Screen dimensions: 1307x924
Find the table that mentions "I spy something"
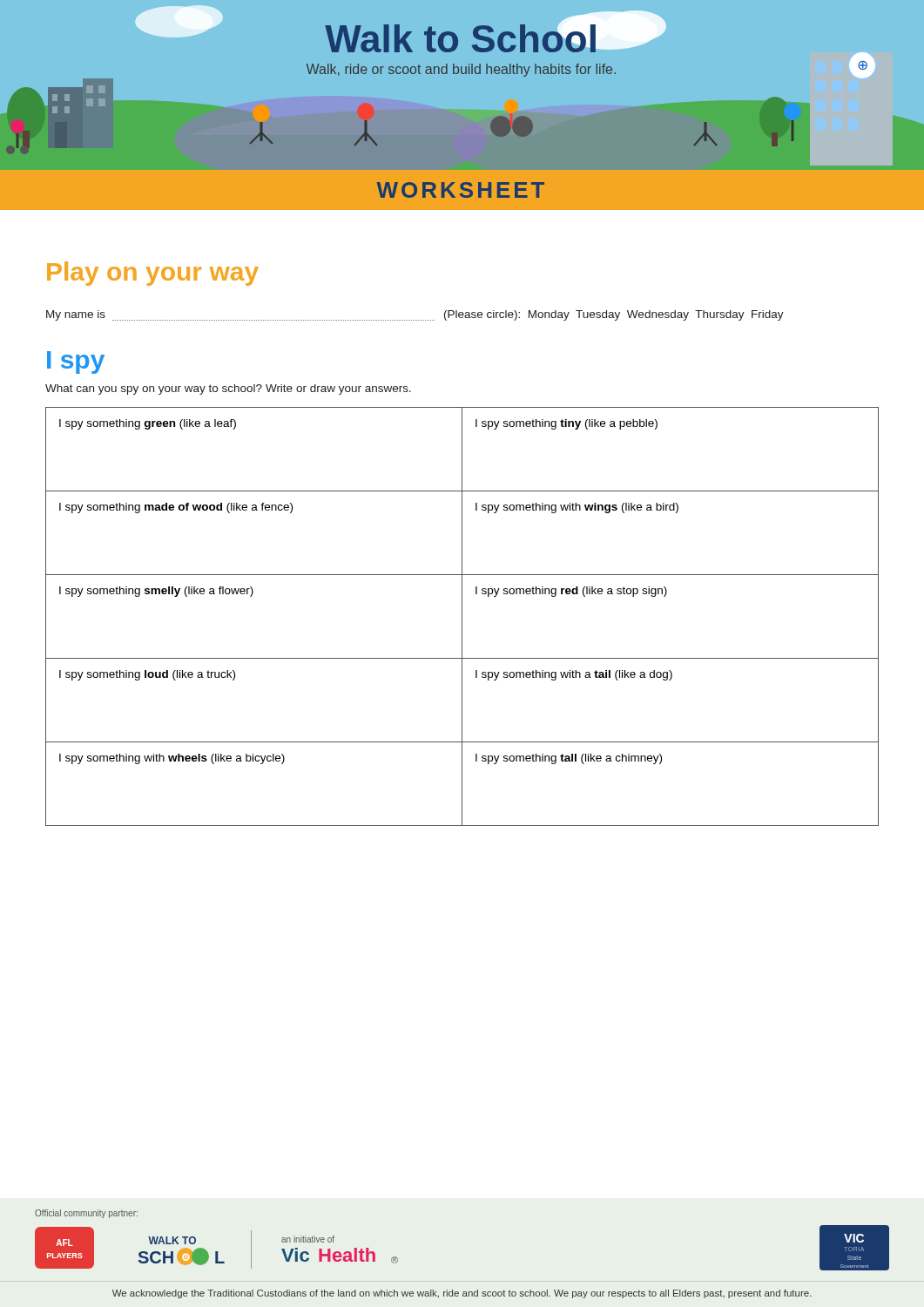point(462,616)
